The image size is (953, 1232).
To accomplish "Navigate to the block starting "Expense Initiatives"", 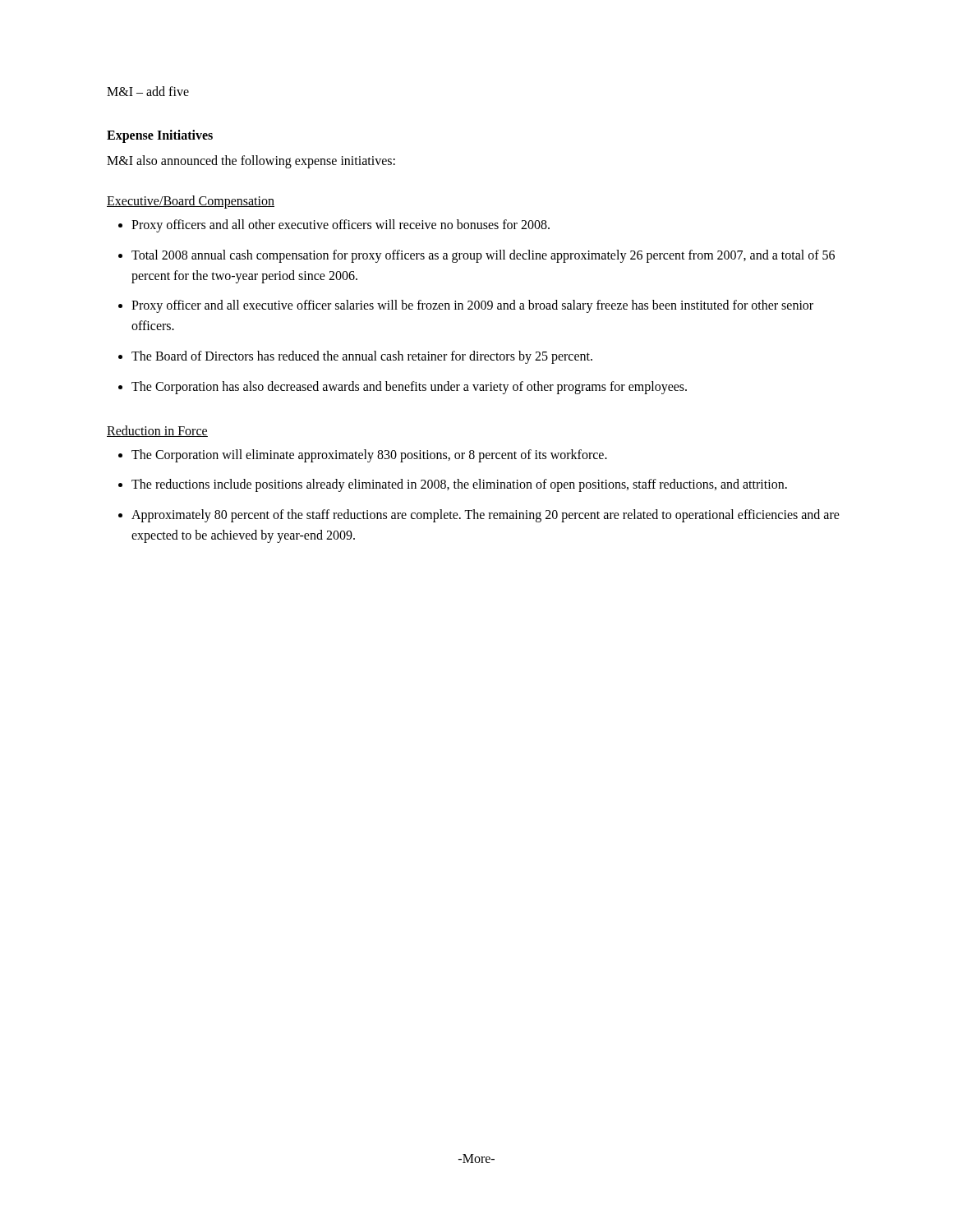I will pyautogui.click(x=160, y=135).
